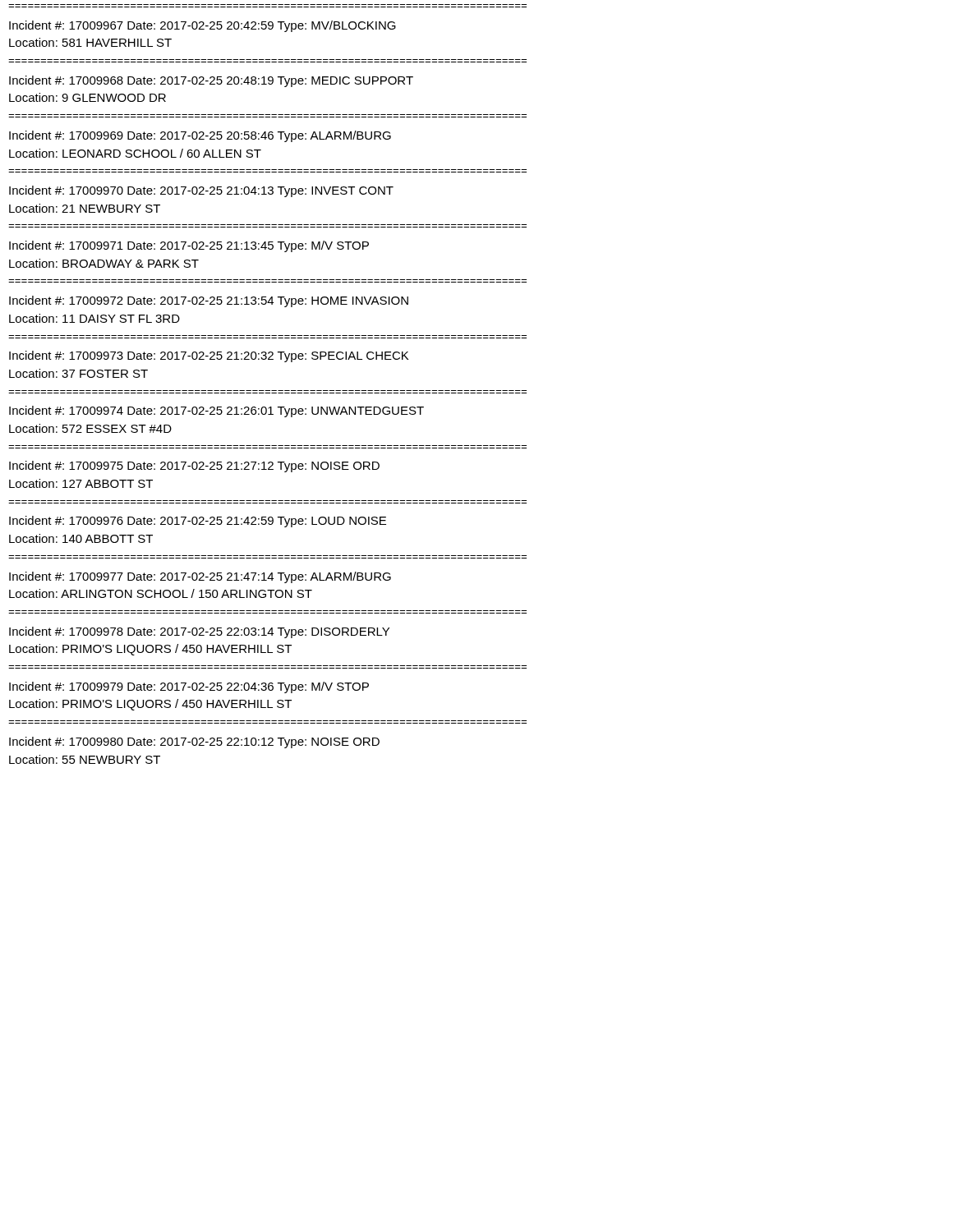Select the text starting "Incident #: 17009969"
This screenshot has height=1232, width=953.
(200, 136)
